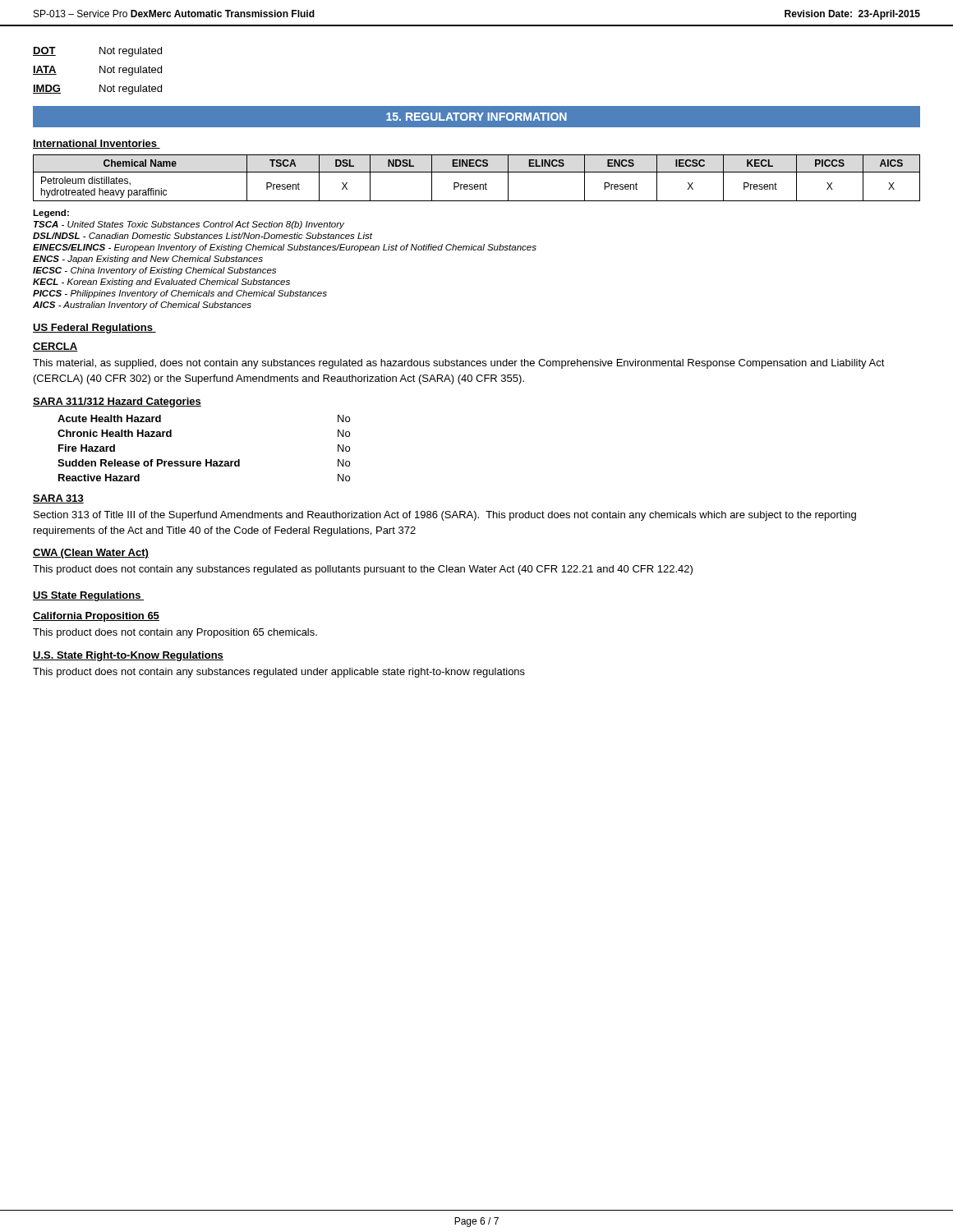Navigate to the region starting "CWA (Clean Water Act)"
953x1232 pixels.
91,553
